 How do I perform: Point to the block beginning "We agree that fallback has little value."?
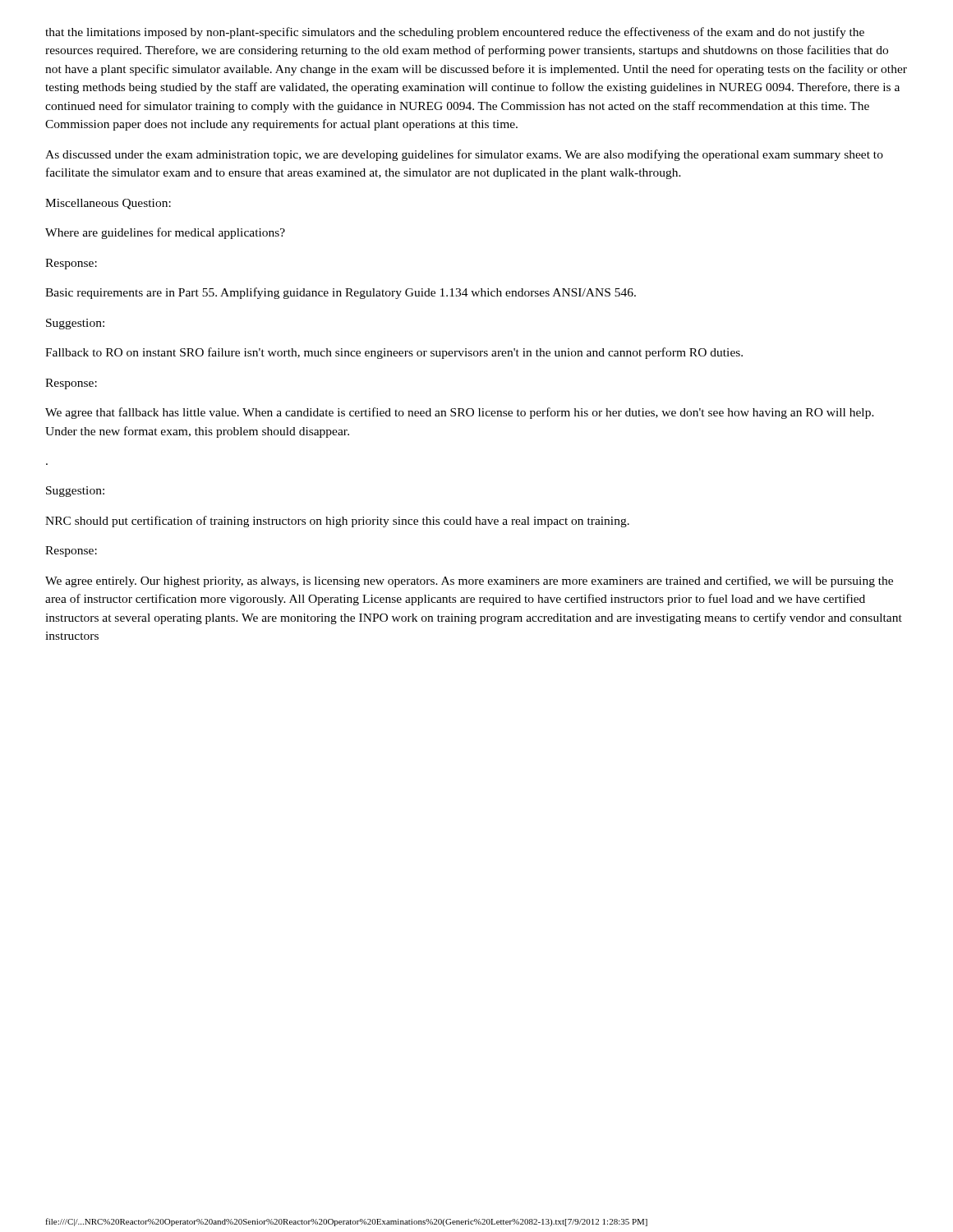click(460, 421)
